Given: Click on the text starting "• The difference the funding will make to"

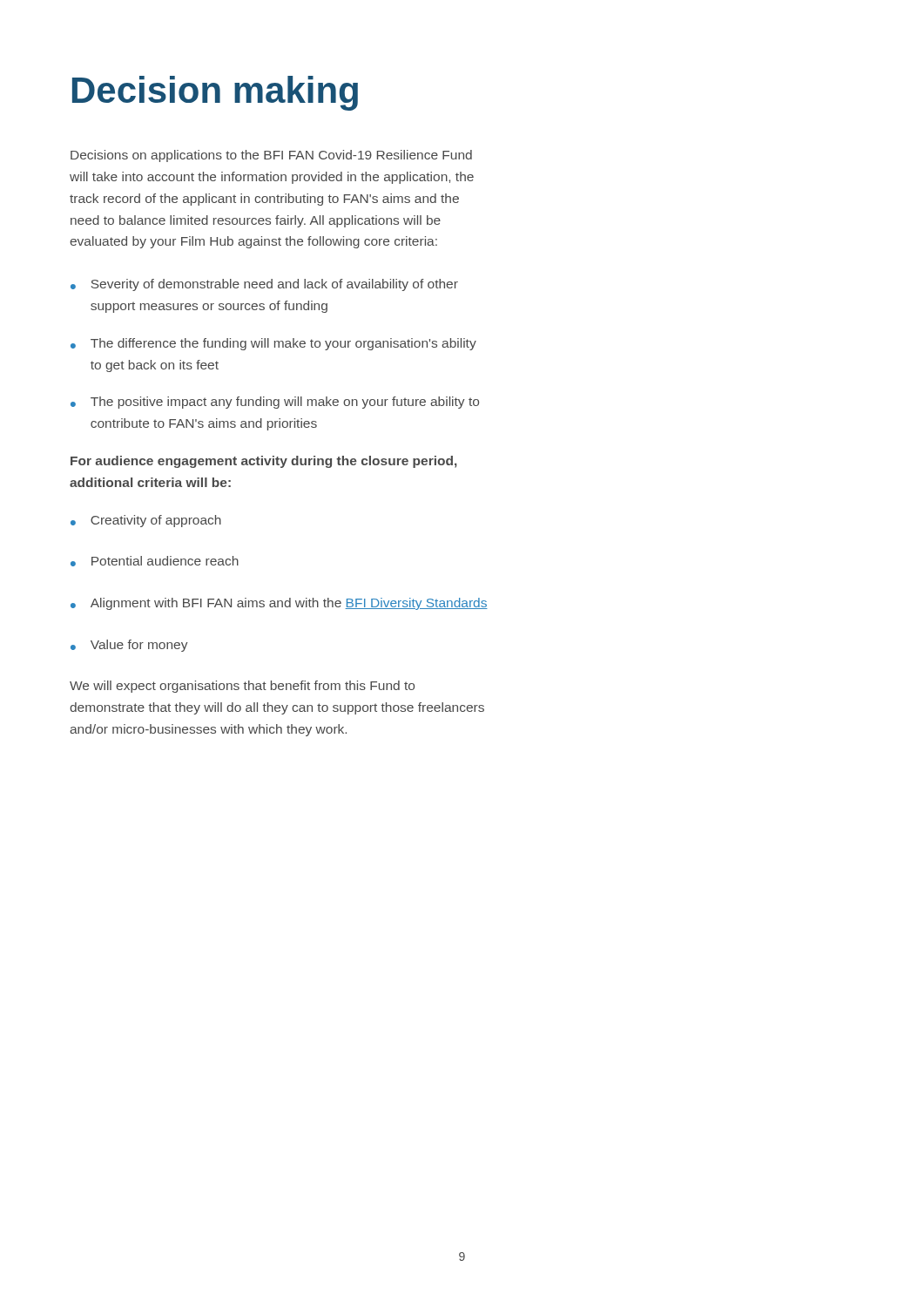Looking at the screenshot, I should point(279,354).
